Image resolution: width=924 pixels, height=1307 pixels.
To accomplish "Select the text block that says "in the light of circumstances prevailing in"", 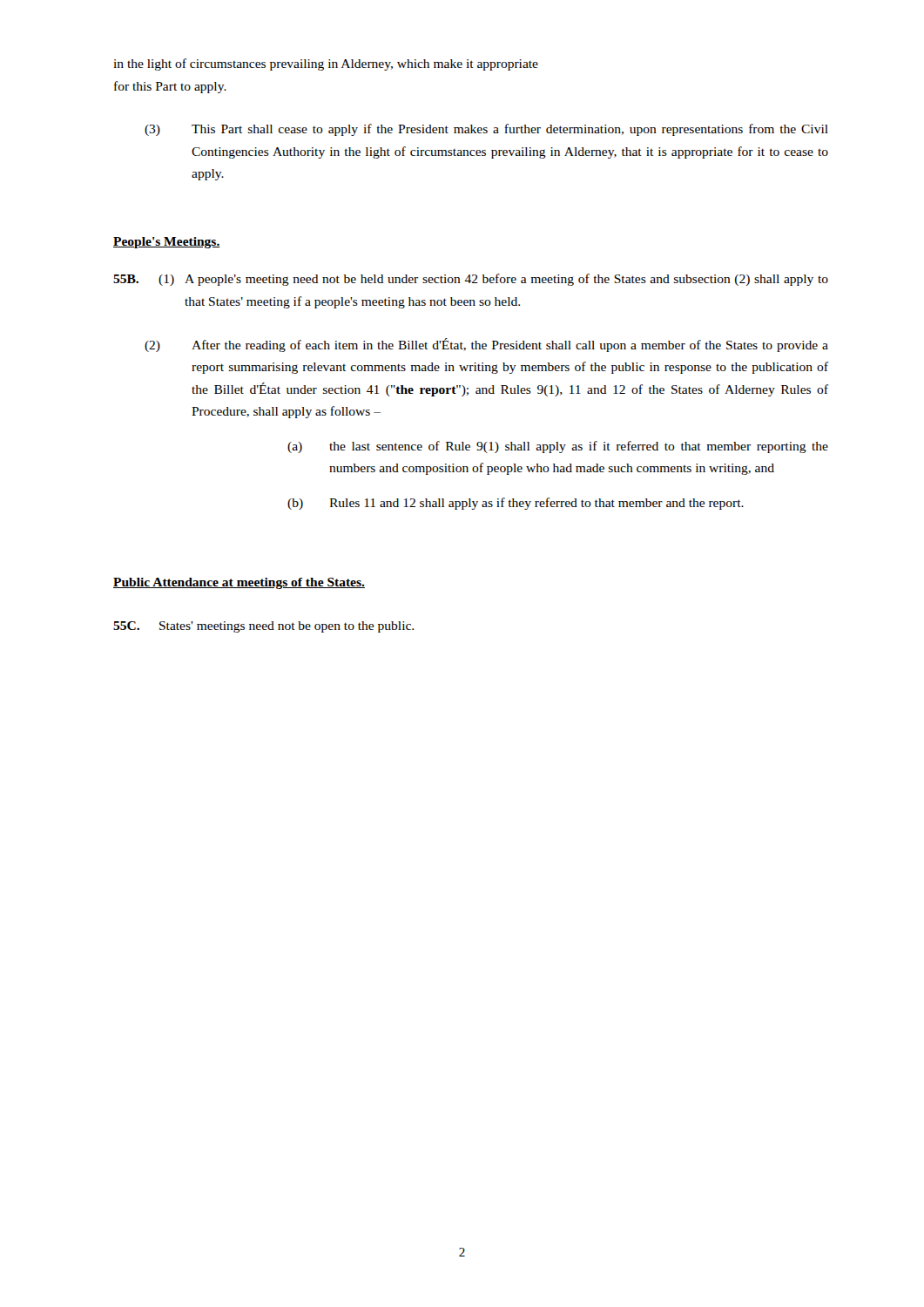I will coord(326,63).
